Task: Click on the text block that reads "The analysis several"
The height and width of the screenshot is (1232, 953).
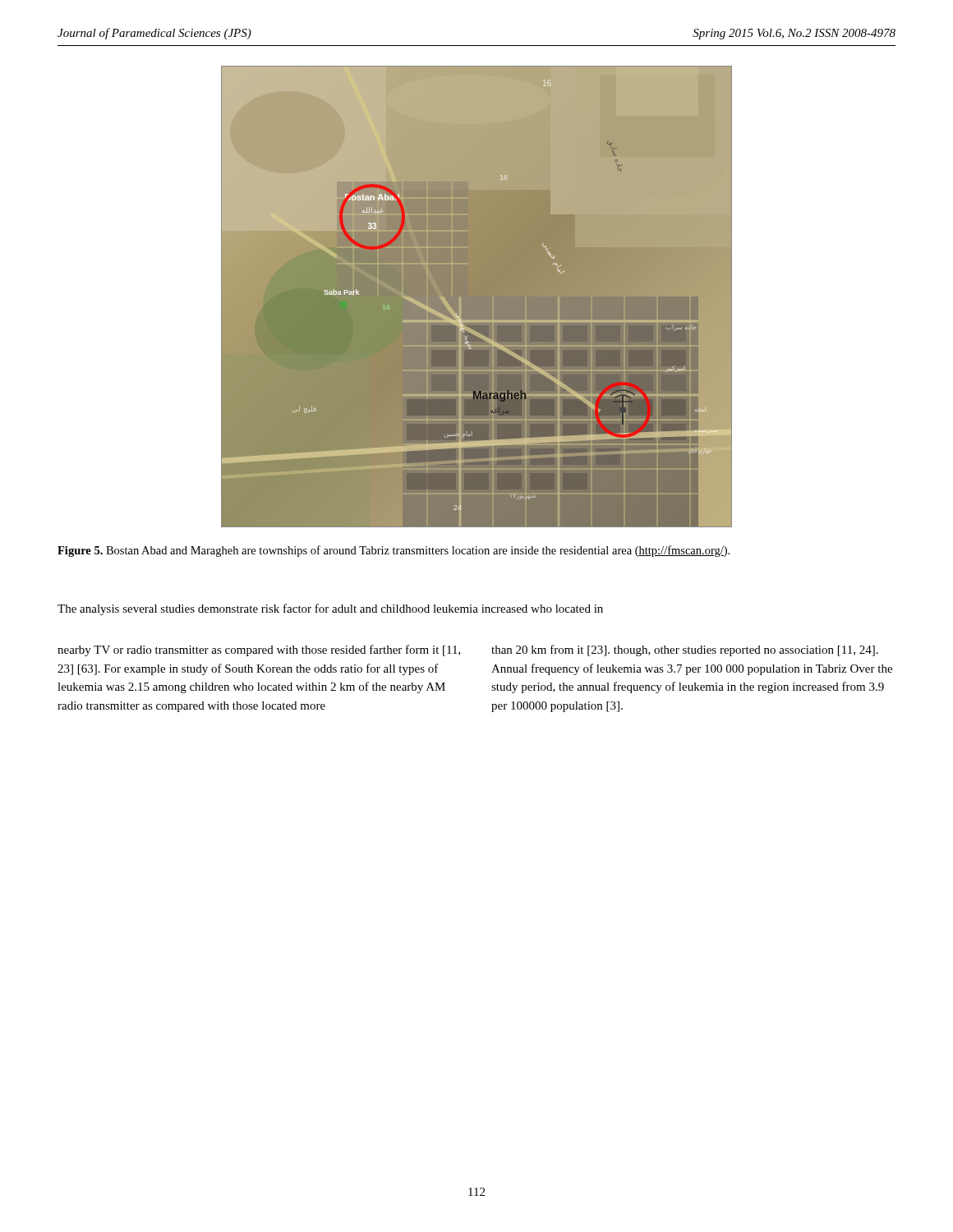Action: pos(330,609)
